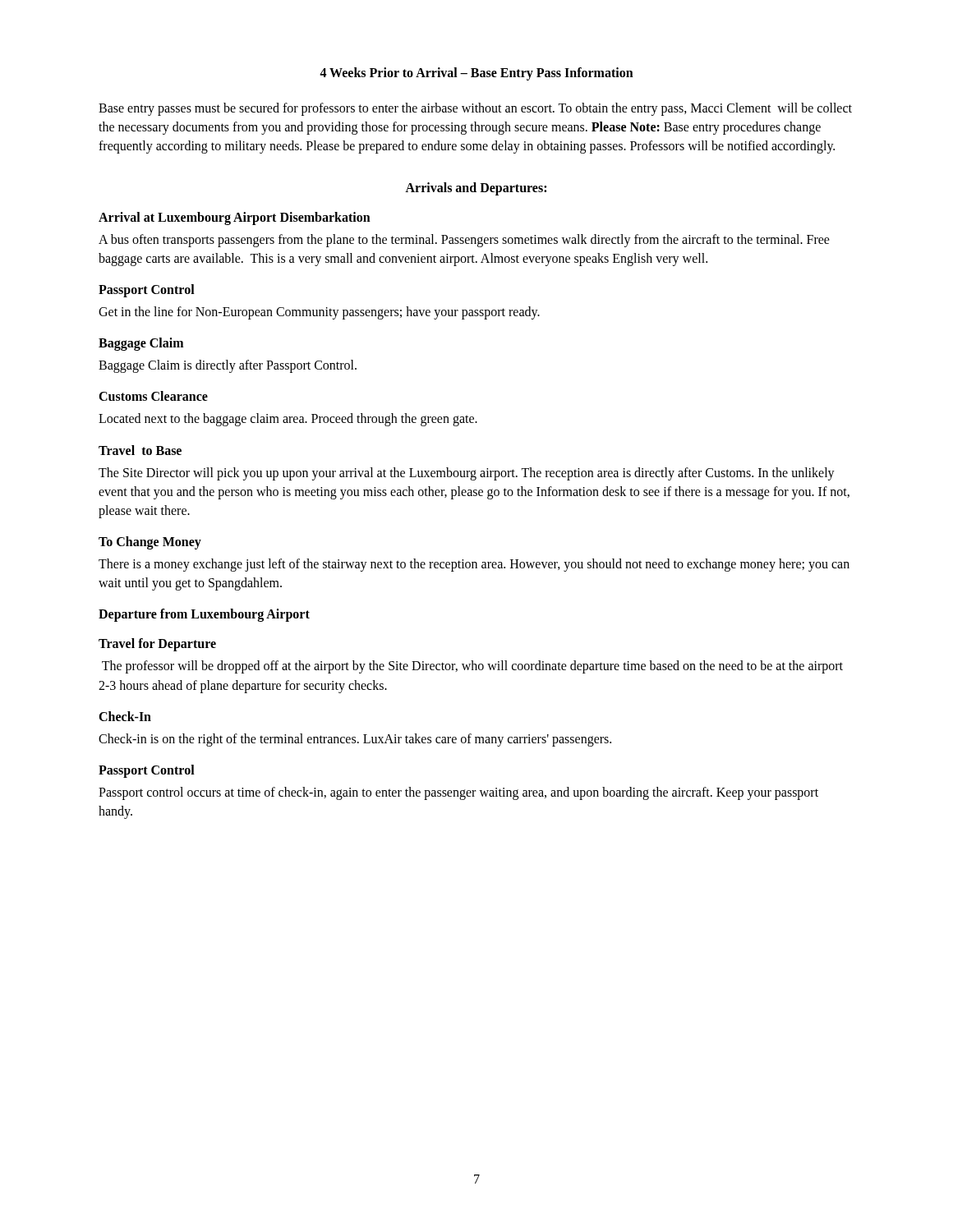Point to "Arrival at Luxembourg Airport Disembarkation"
The height and width of the screenshot is (1232, 953).
tap(234, 217)
